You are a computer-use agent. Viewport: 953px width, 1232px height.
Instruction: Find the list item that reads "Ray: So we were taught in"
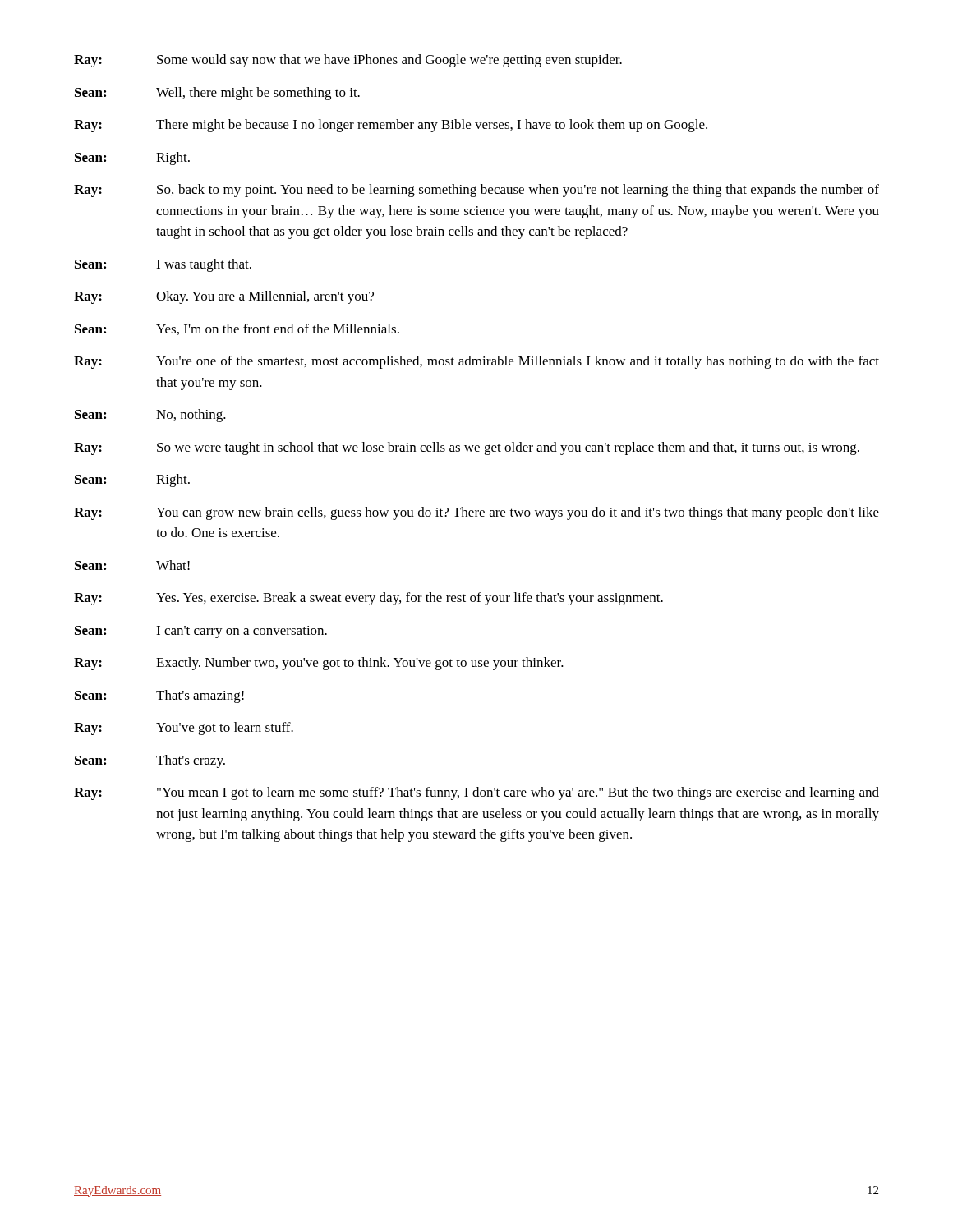click(476, 447)
